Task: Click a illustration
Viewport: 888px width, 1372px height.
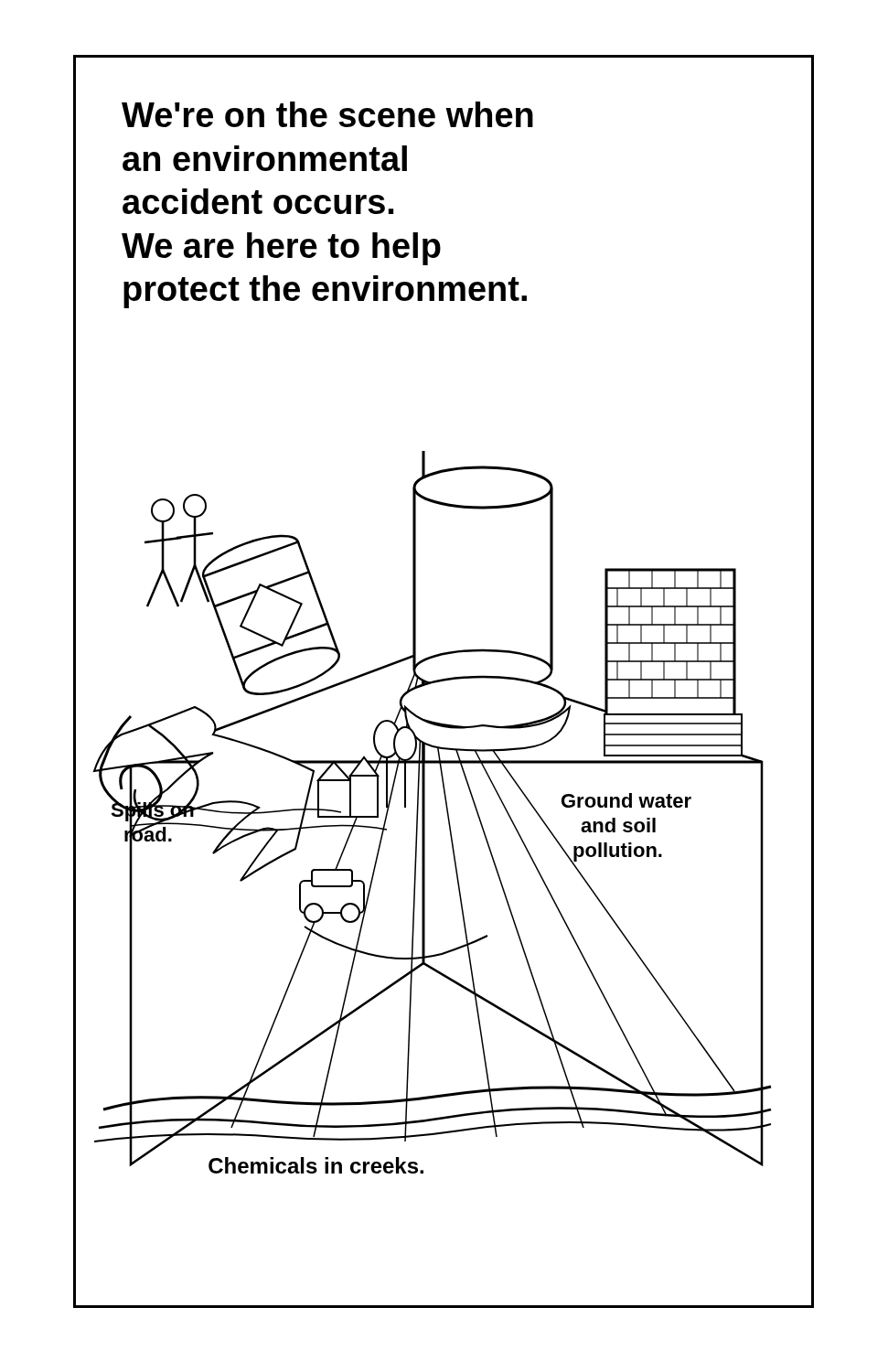Action: pyautogui.click(x=446, y=780)
